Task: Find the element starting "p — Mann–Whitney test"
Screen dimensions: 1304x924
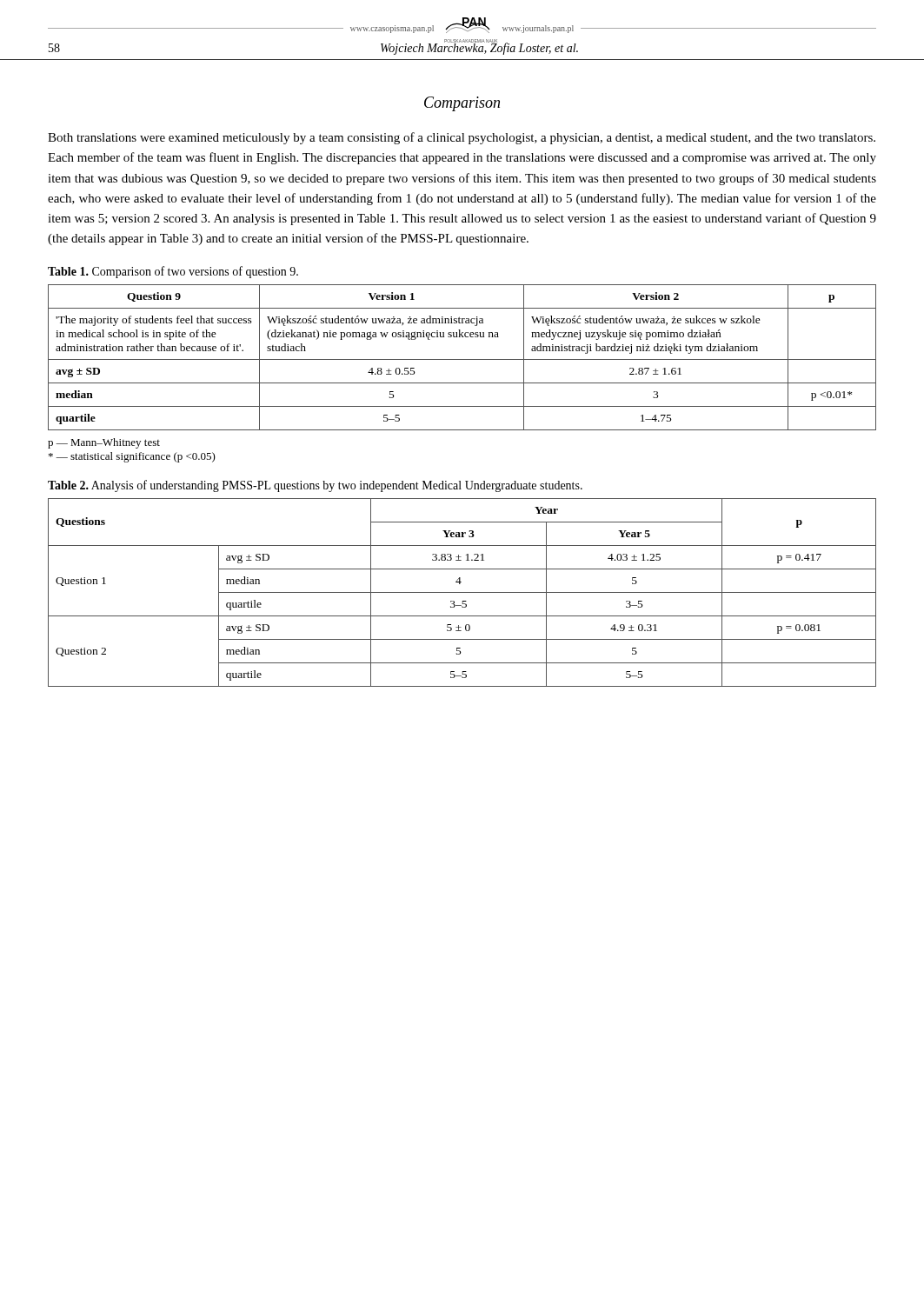Action: point(132,449)
